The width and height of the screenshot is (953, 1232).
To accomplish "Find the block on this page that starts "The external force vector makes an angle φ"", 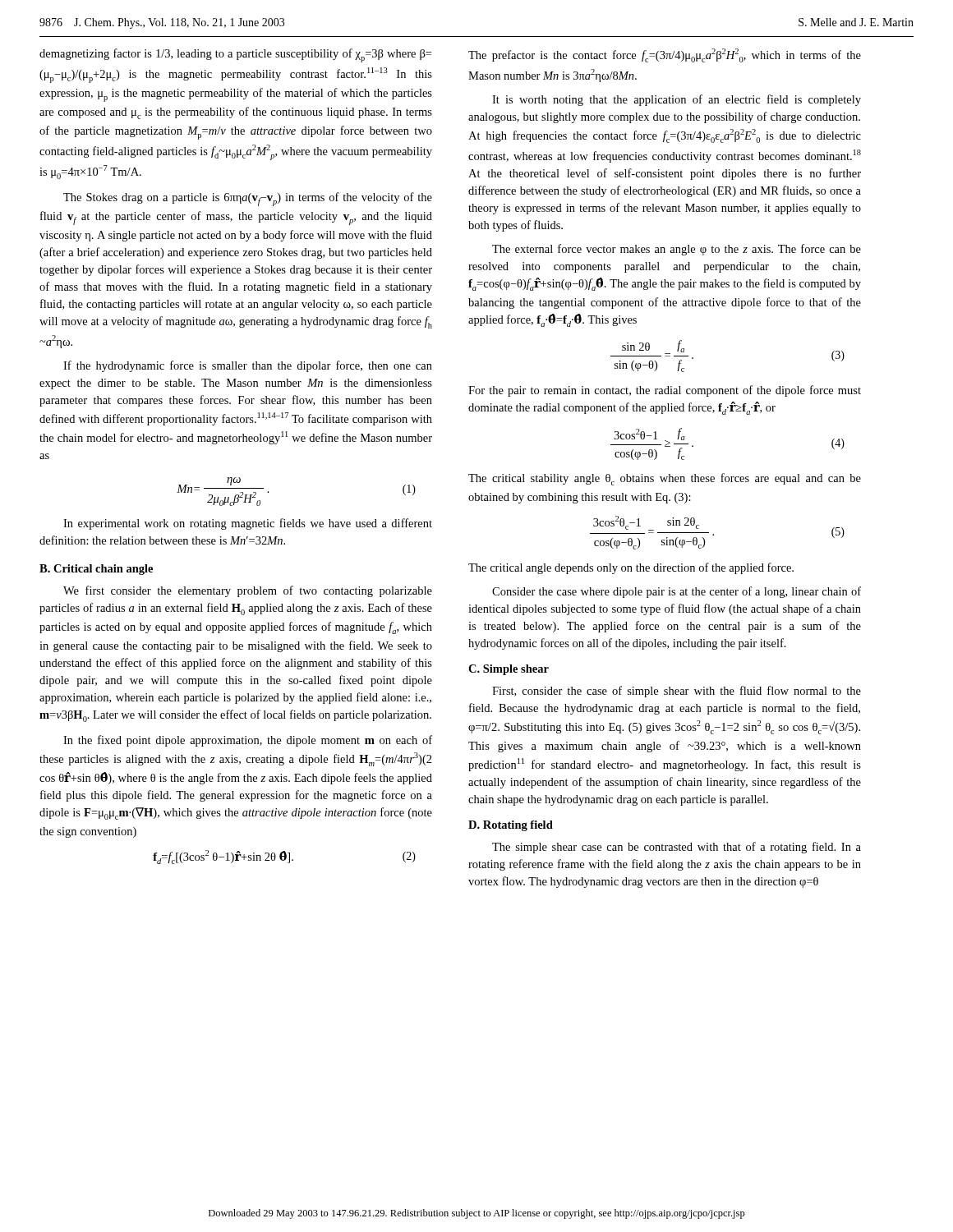I will click(665, 285).
